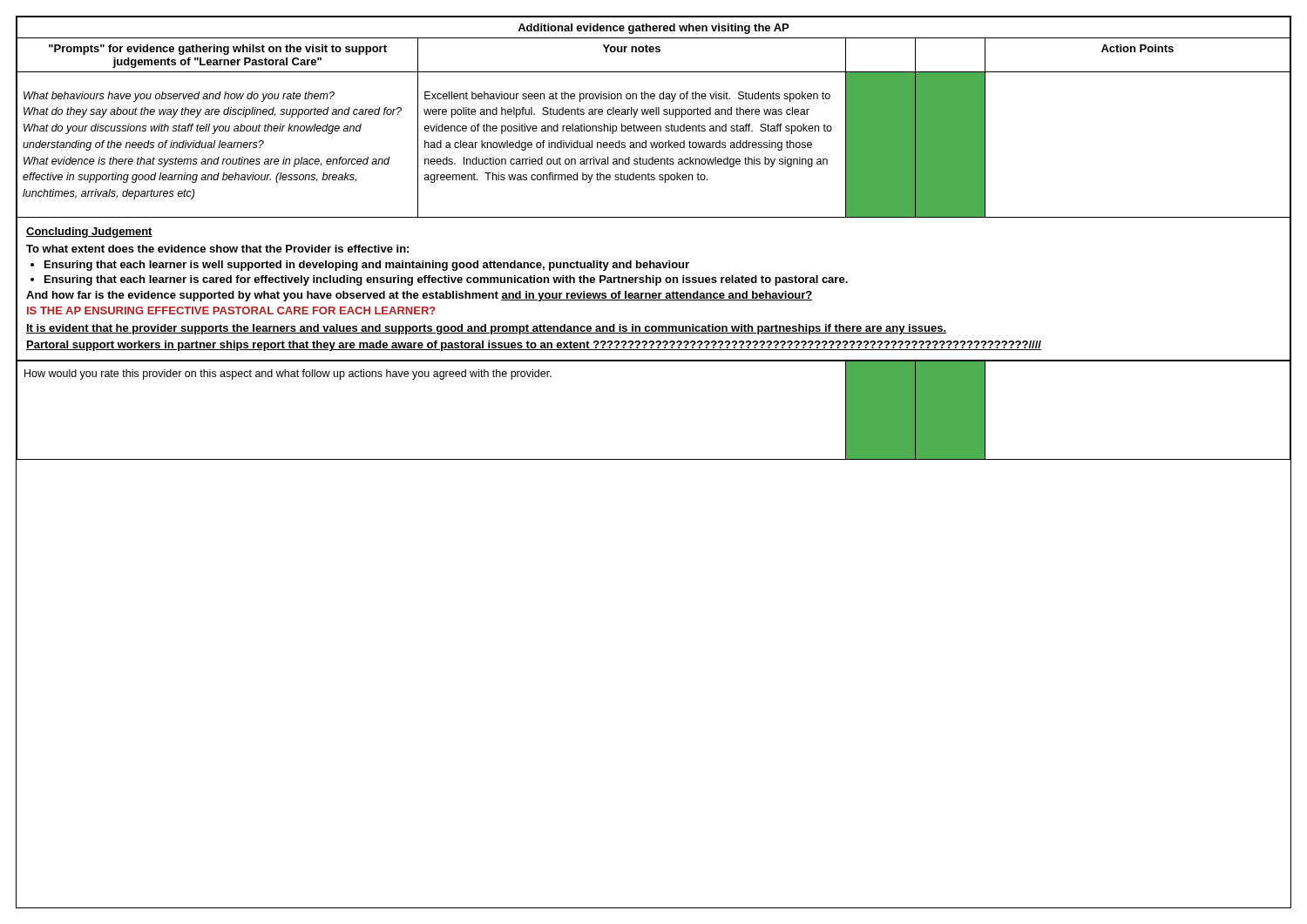Point to the block beginning "Ensuring that each learner is cared"
This screenshot has width=1307, height=924.
click(446, 279)
